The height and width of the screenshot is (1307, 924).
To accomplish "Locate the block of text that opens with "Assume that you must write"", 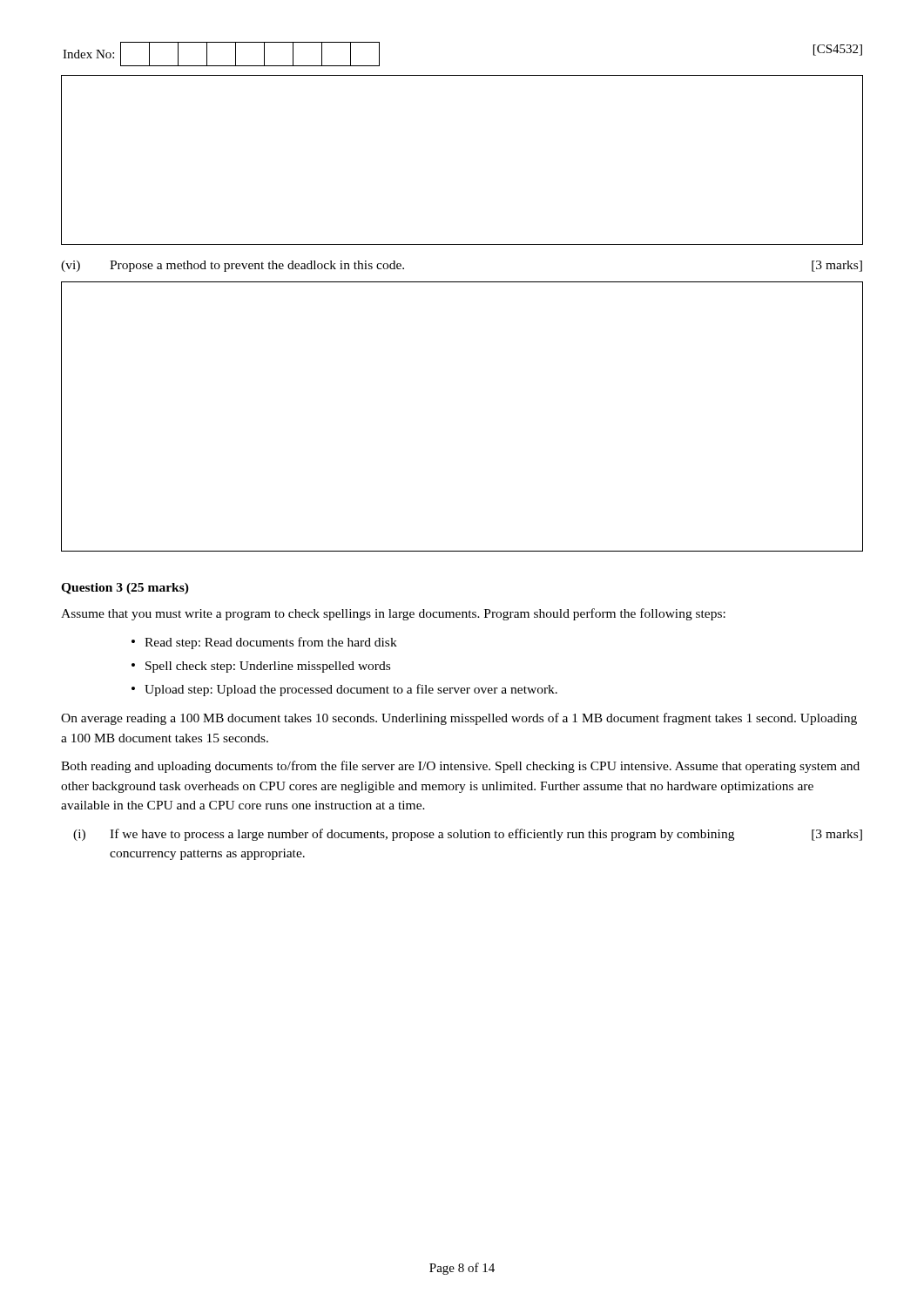I will coord(394,613).
